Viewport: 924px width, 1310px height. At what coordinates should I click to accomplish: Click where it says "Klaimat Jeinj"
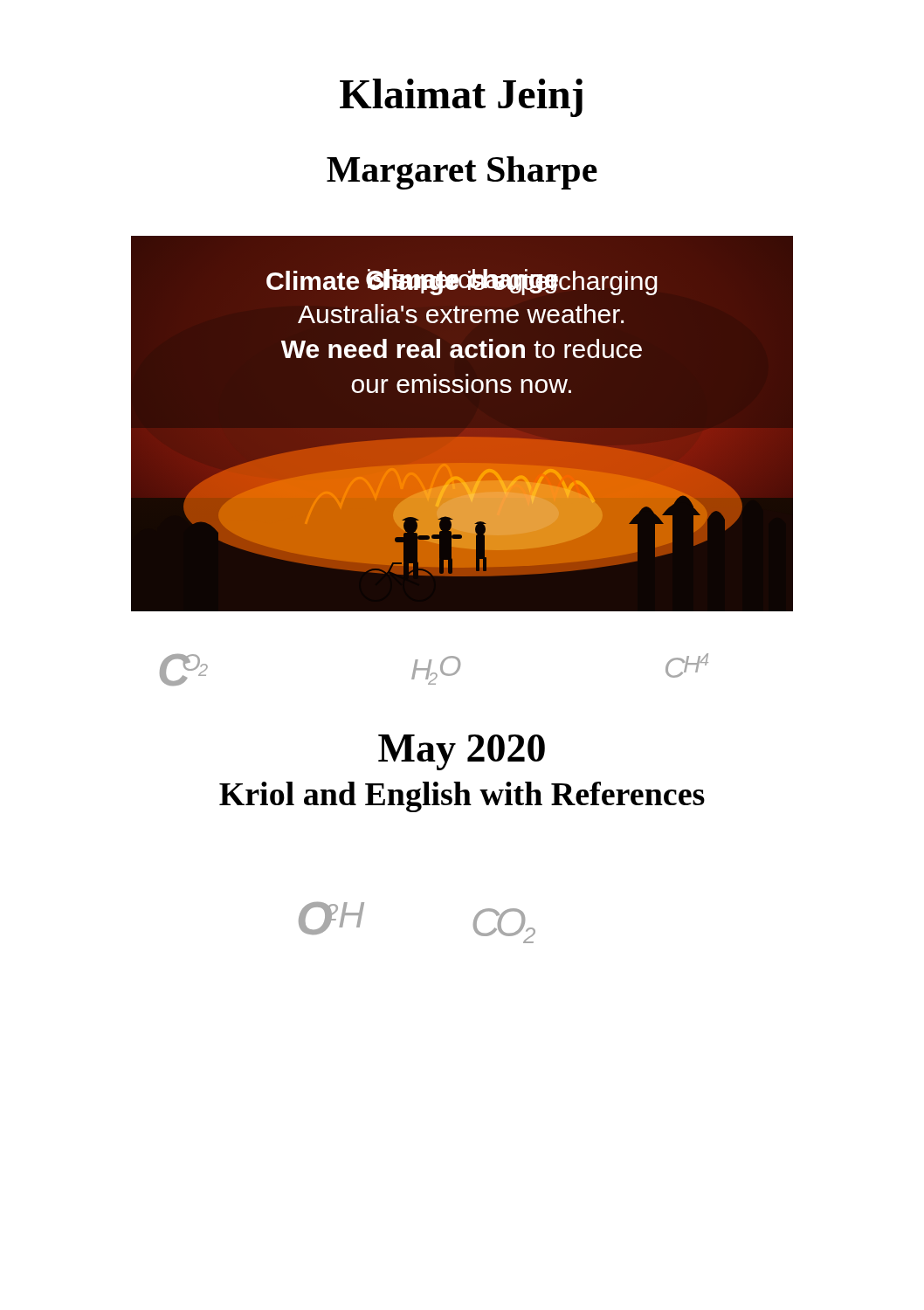coord(462,94)
